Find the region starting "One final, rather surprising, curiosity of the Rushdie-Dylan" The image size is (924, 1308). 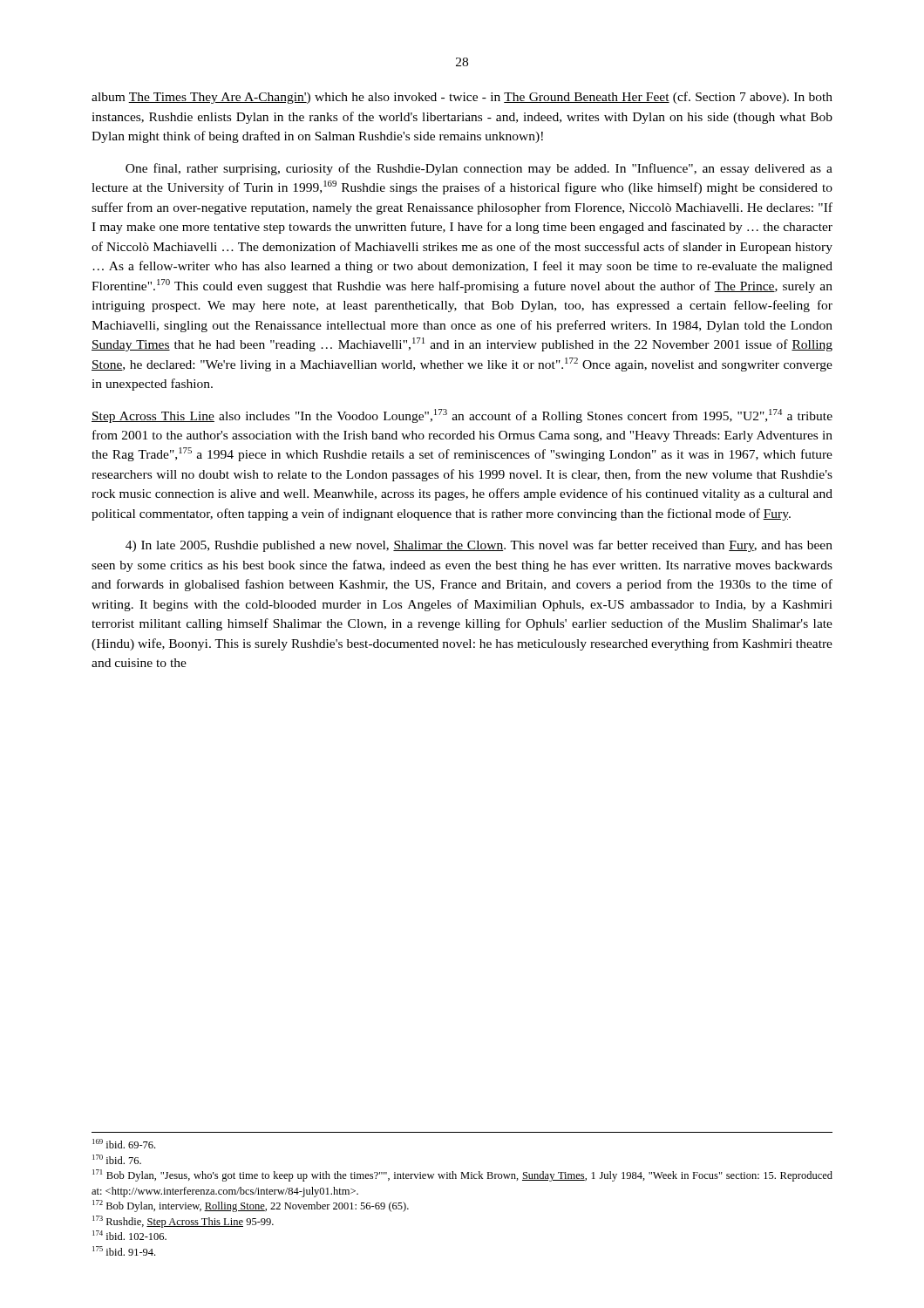pyautogui.click(x=462, y=276)
